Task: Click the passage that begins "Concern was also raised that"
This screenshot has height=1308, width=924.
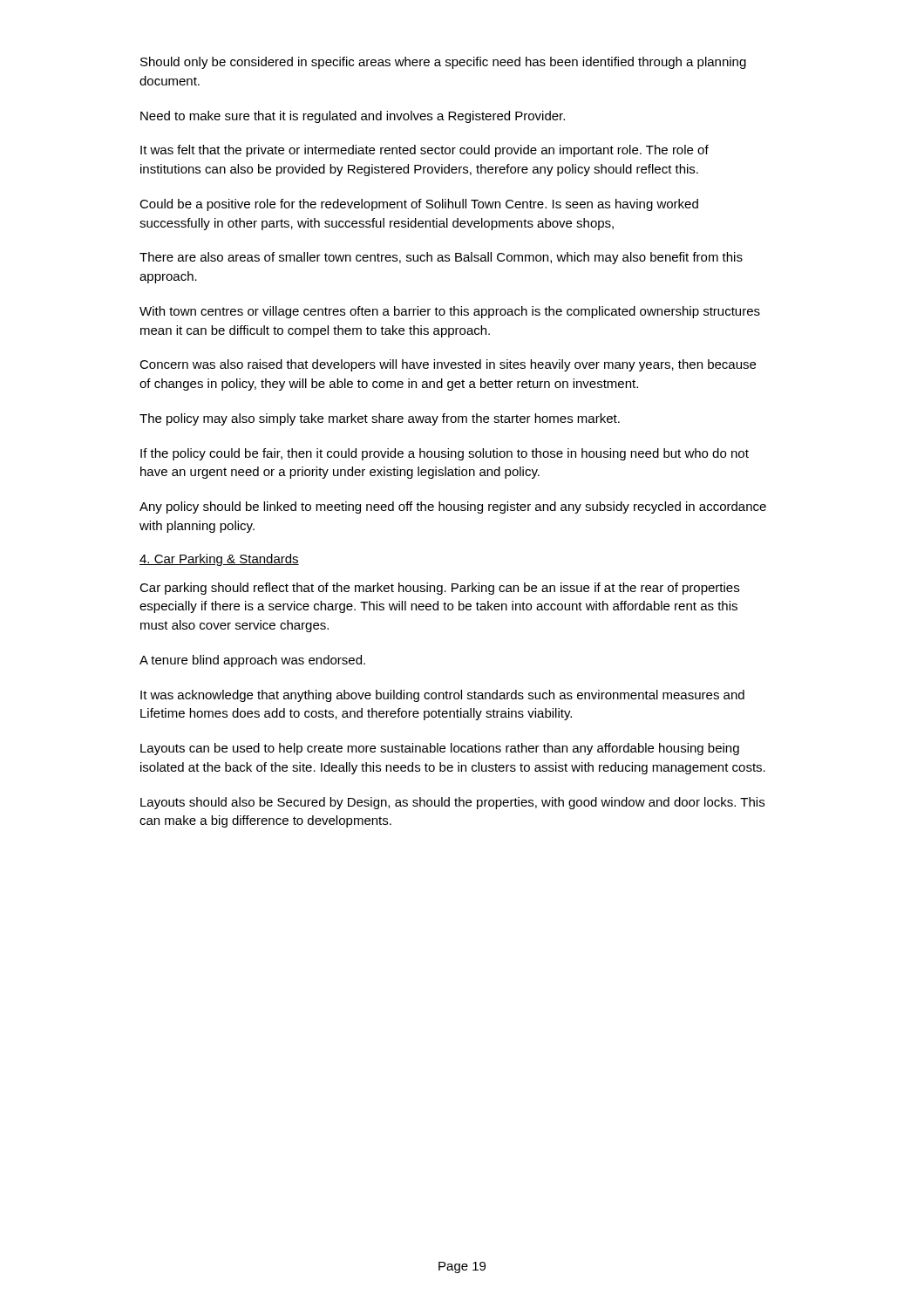Action: point(448,374)
